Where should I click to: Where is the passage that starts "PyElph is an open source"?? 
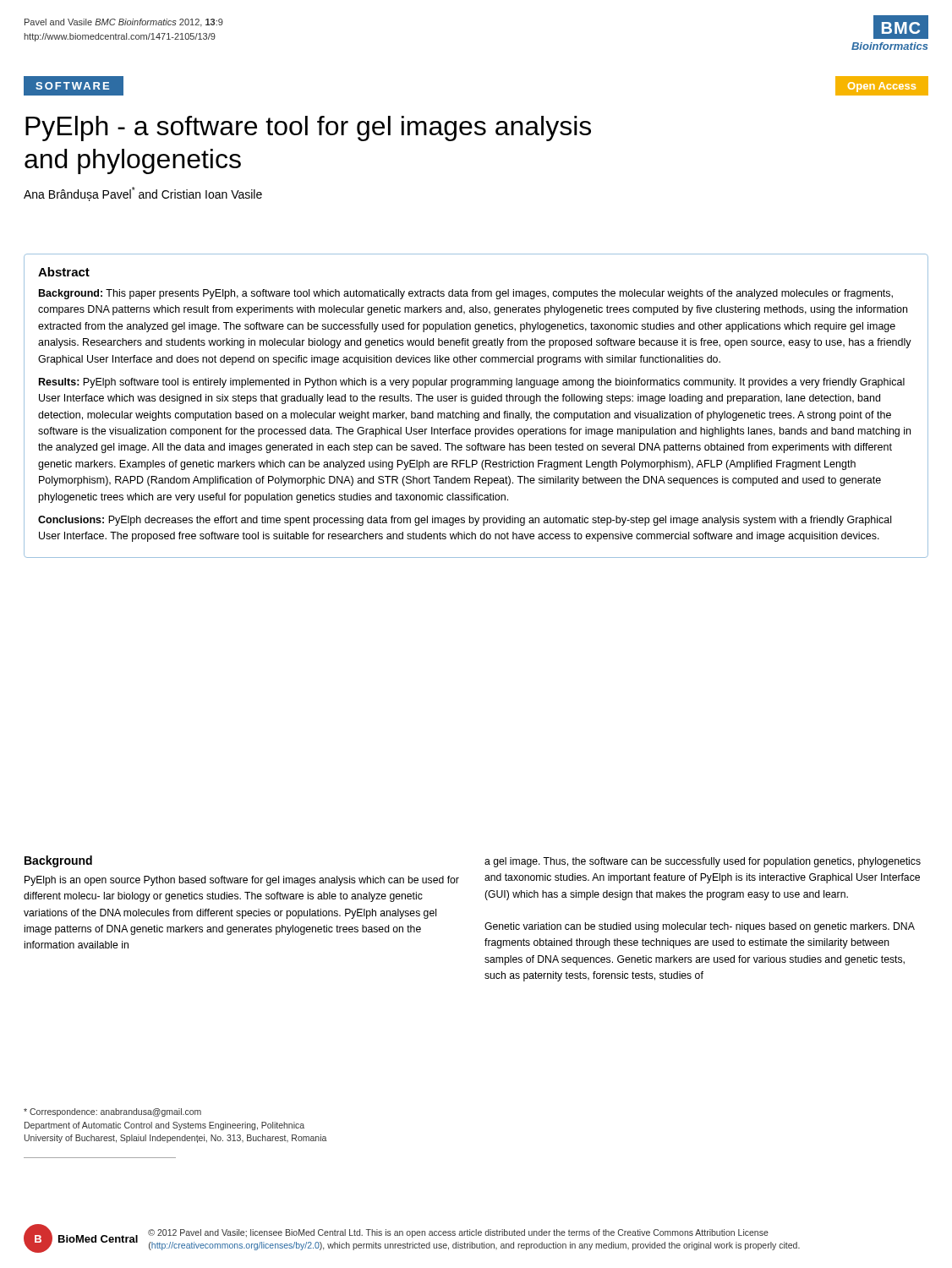point(241,913)
